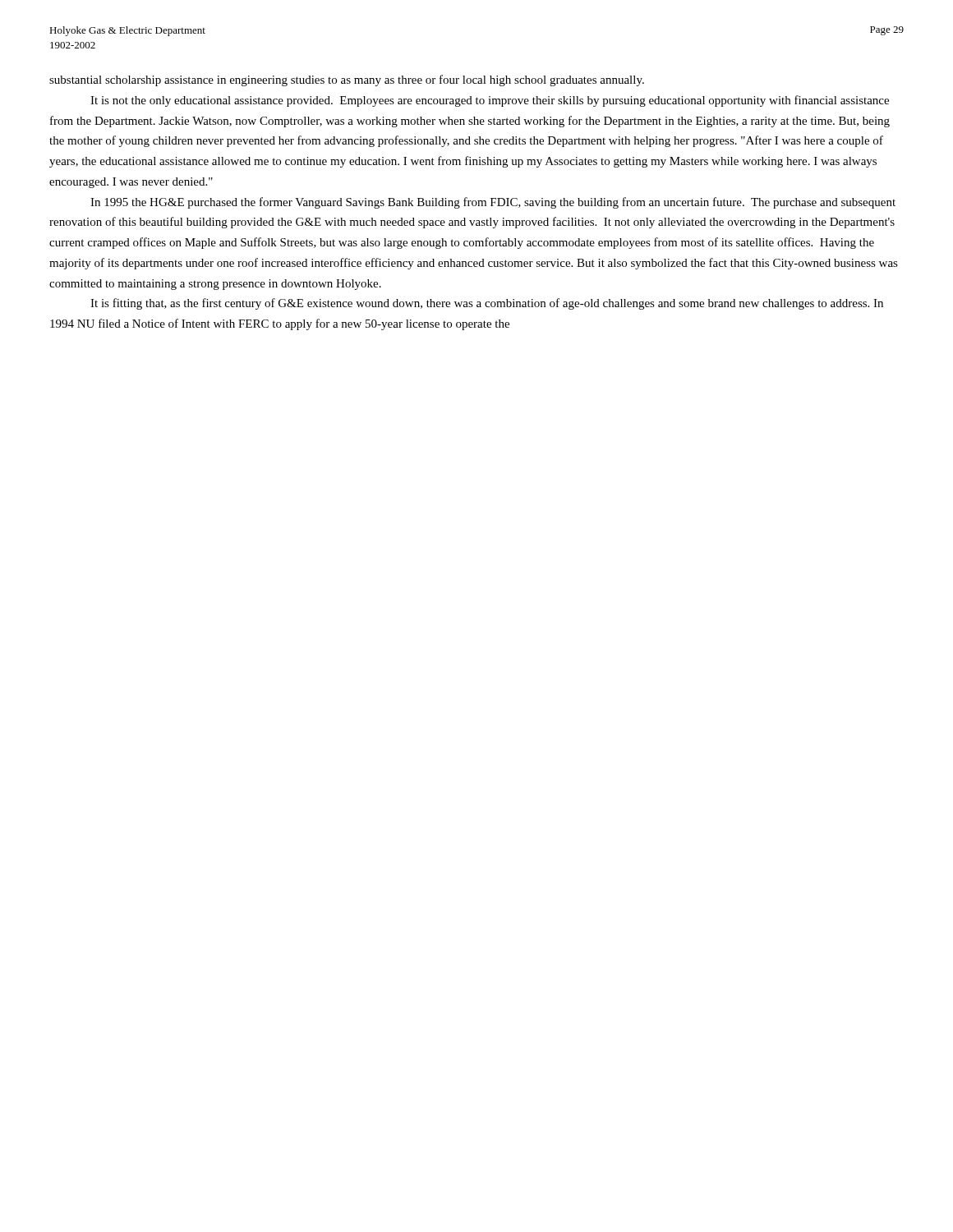The width and height of the screenshot is (953, 1232).
Task: Find the block on this page that starts "substantial scholarship assistance in"
Action: (476, 202)
